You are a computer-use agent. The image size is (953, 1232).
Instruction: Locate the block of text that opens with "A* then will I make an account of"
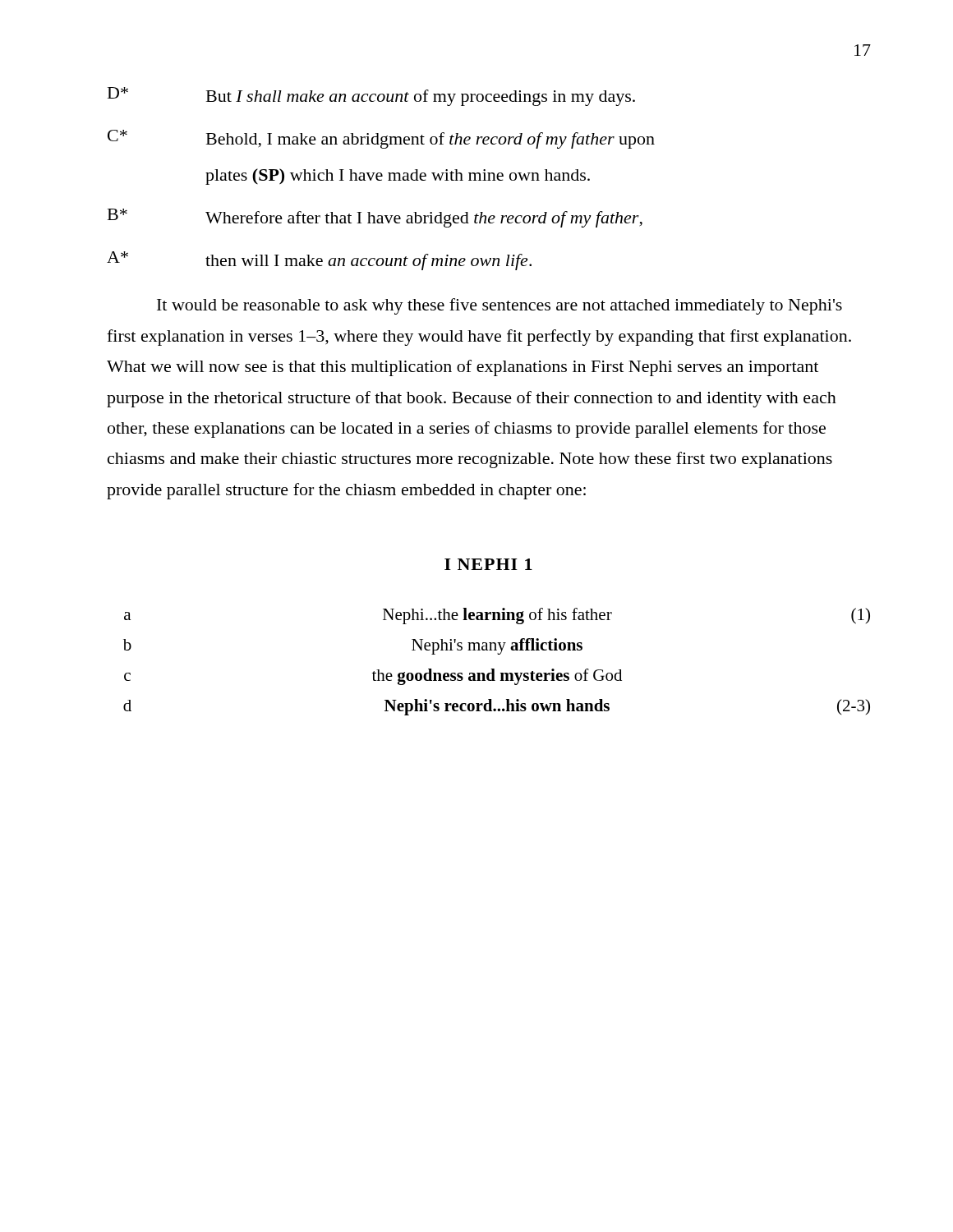pyautogui.click(x=489, y=261)
